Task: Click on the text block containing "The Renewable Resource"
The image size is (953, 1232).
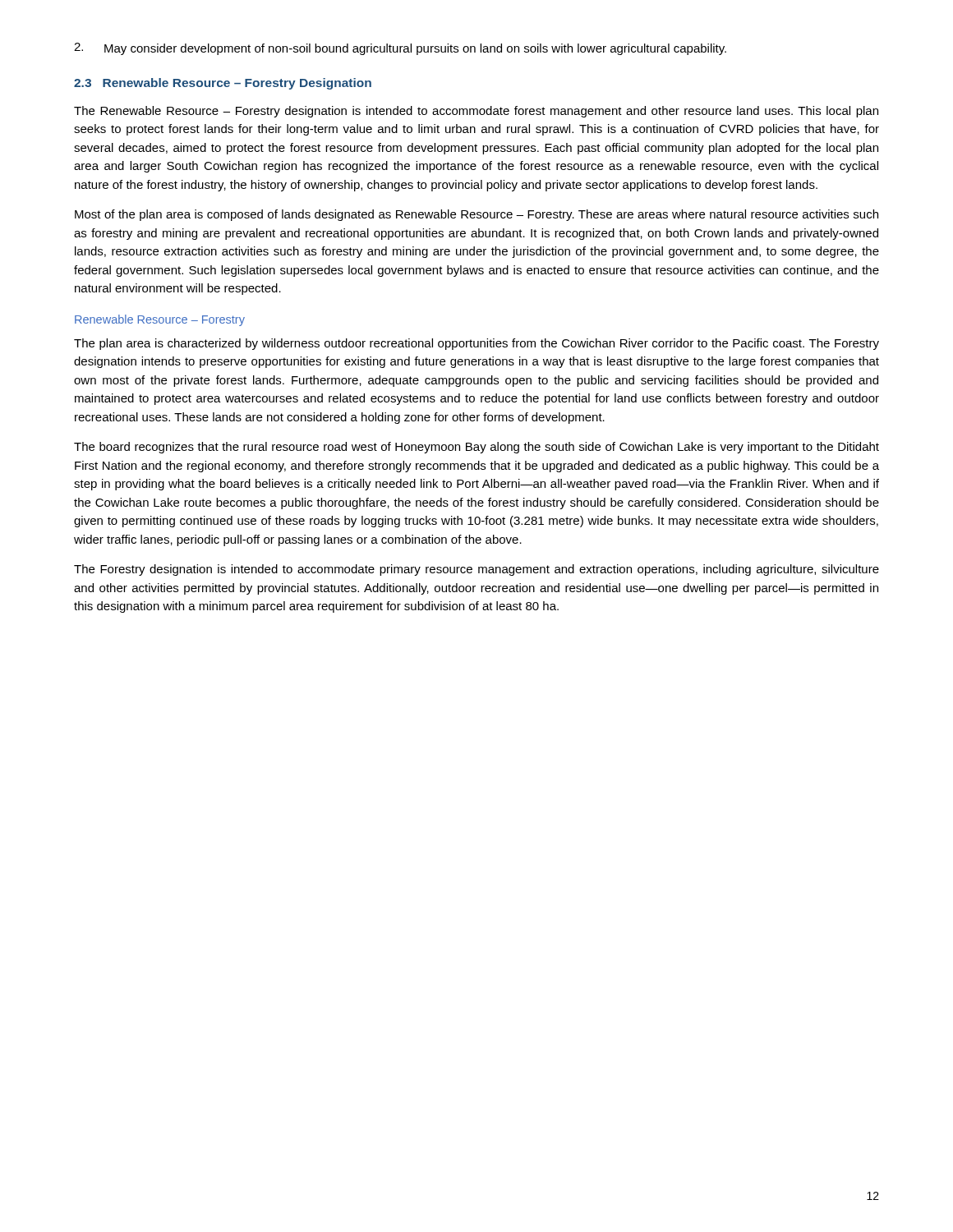Action: pyautogui.click(x=476, y=147)
